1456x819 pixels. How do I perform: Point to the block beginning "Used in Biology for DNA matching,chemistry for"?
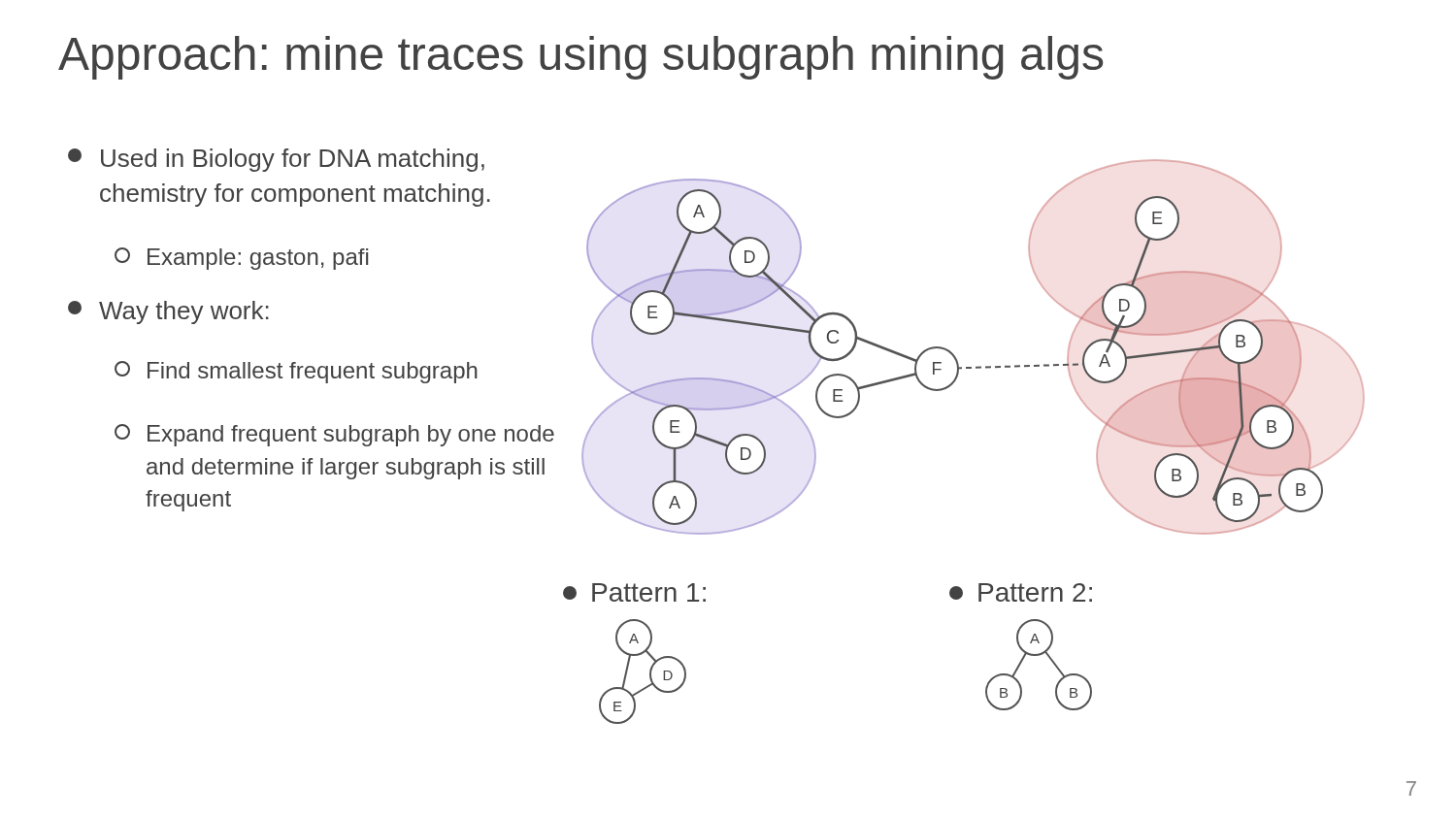(x=280, y=176)
